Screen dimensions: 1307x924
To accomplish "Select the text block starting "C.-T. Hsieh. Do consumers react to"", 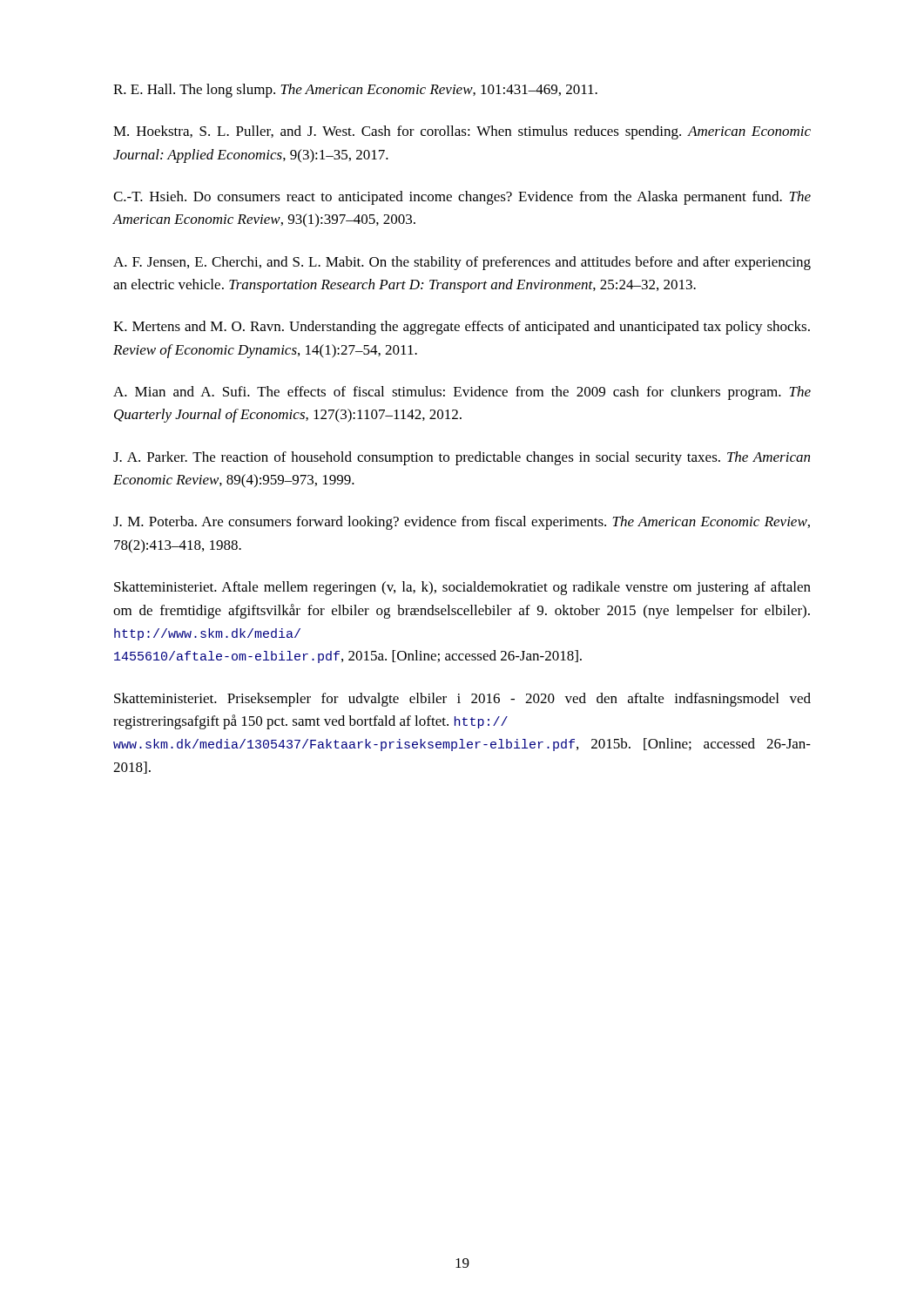I will point(462,209).
